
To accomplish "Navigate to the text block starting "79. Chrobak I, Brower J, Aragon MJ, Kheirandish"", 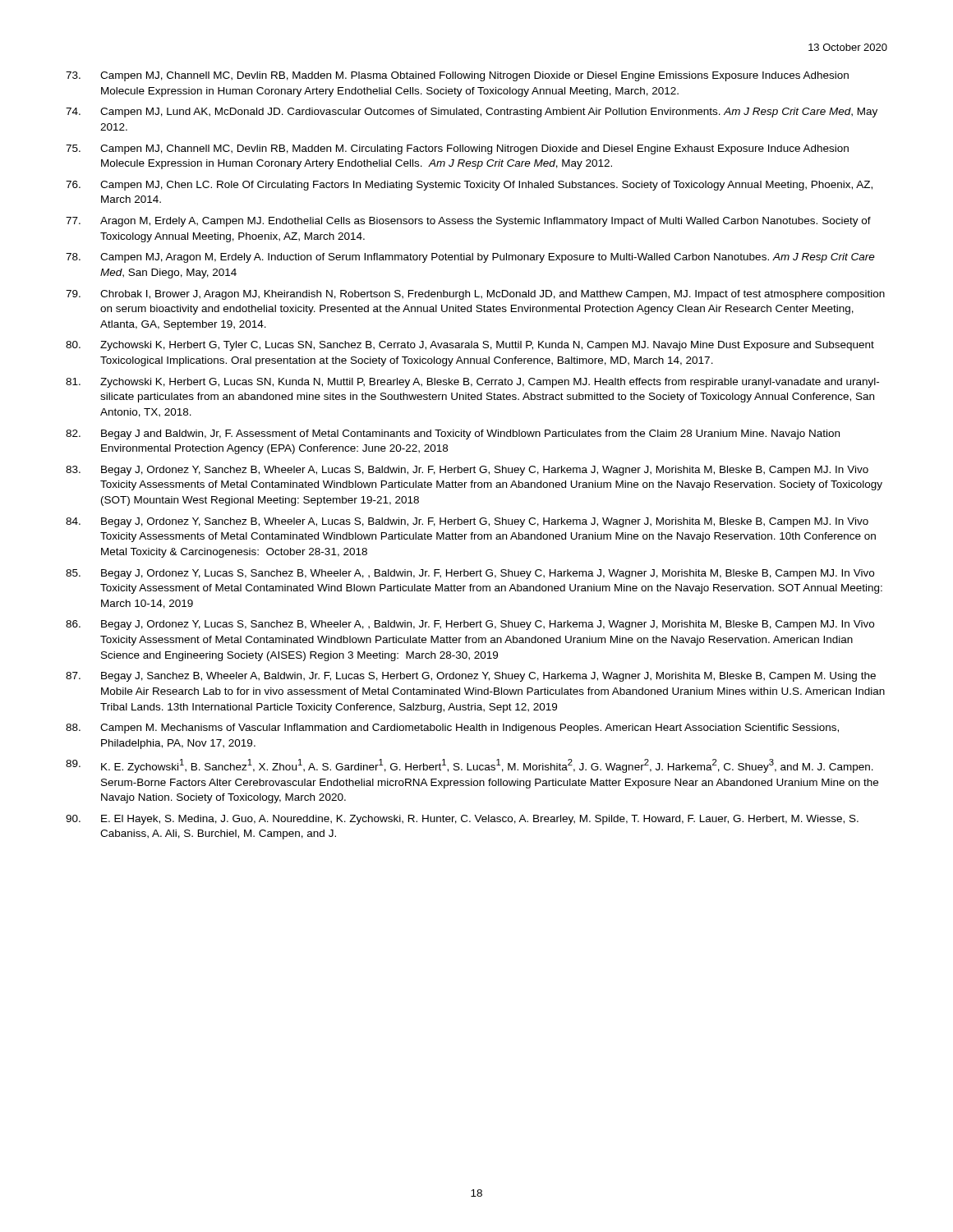I will 476,309.
